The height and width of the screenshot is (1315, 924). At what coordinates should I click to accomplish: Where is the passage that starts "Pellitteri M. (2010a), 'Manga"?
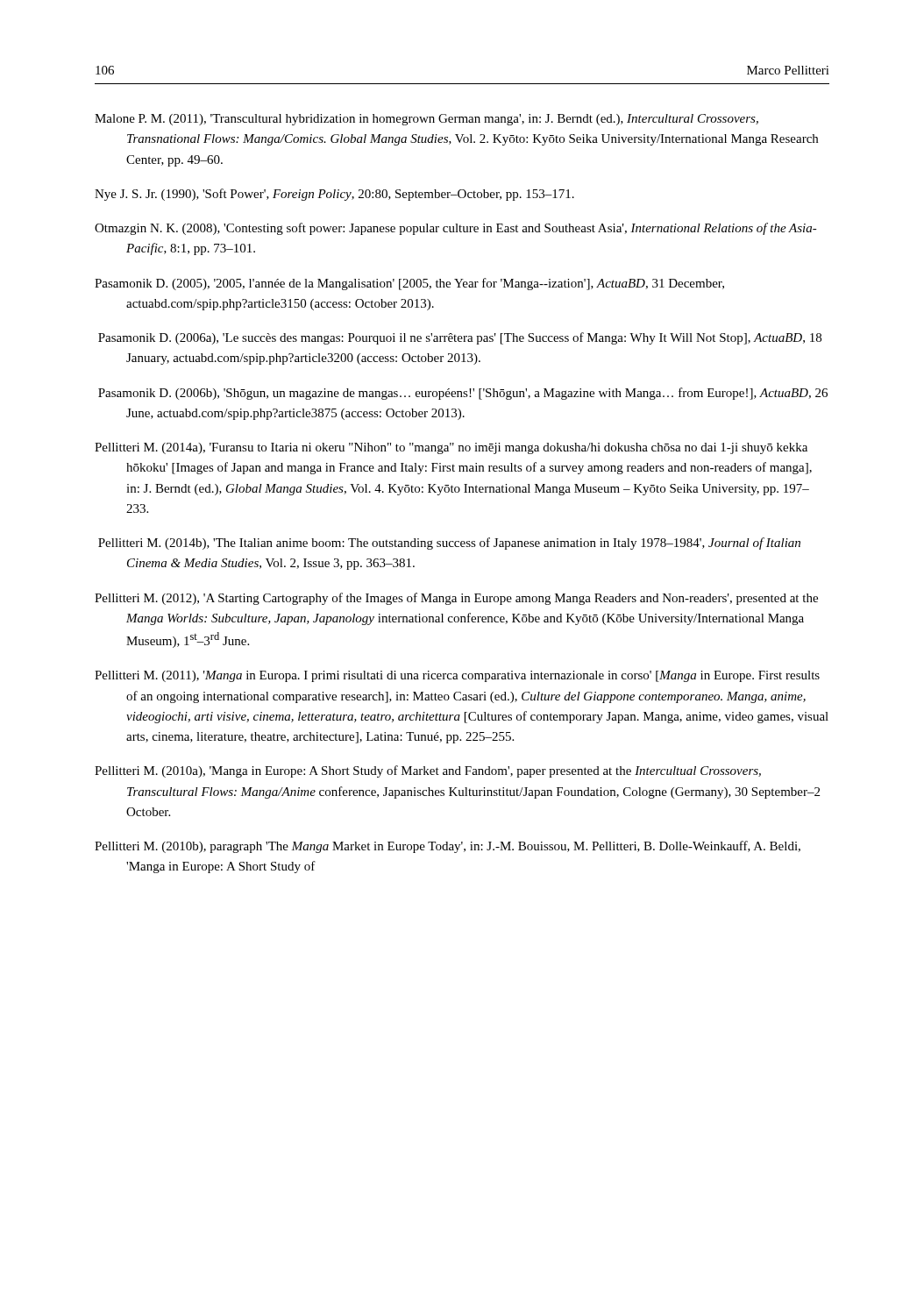click(458, 791)
